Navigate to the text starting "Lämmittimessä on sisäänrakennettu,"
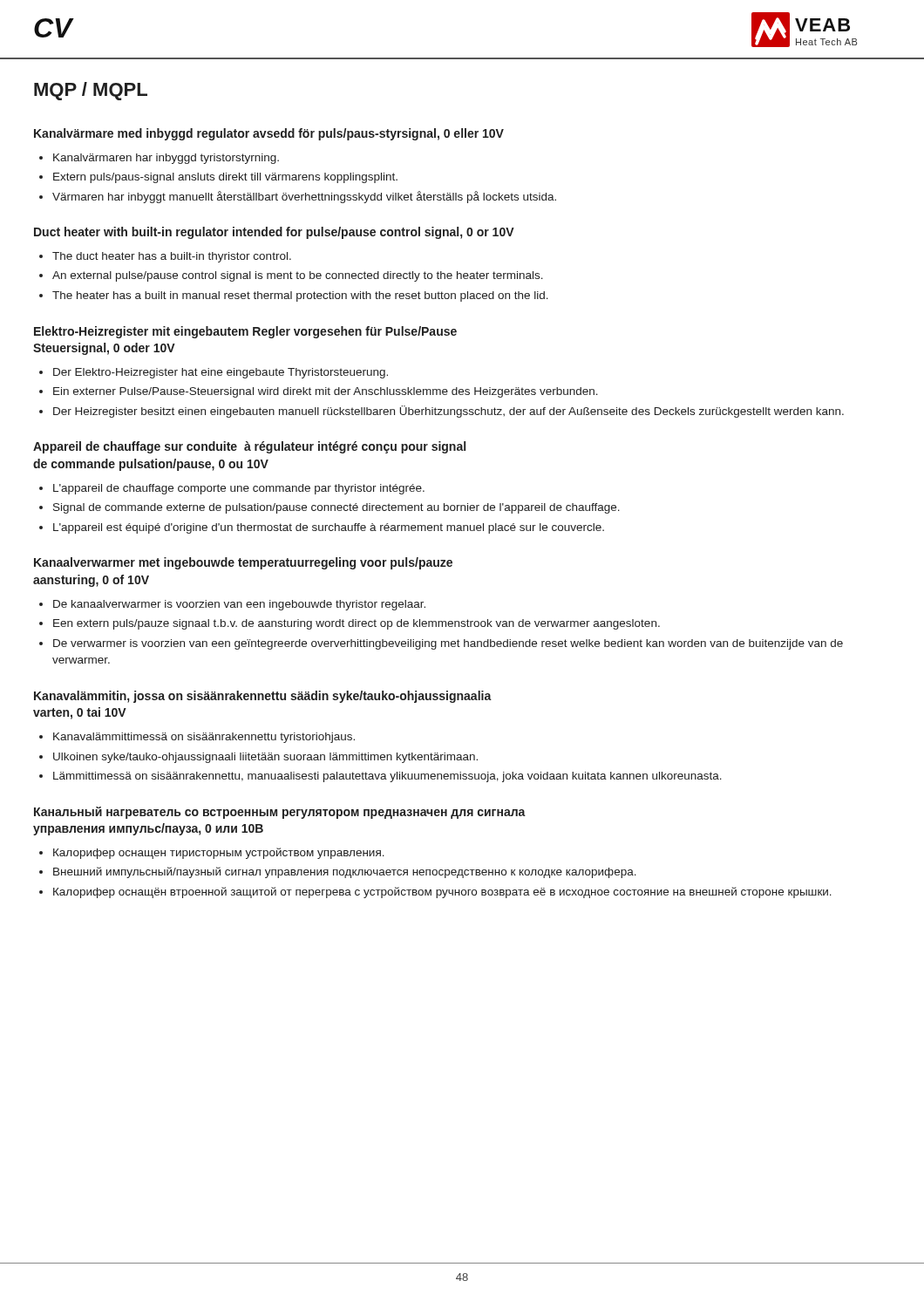 387,776
